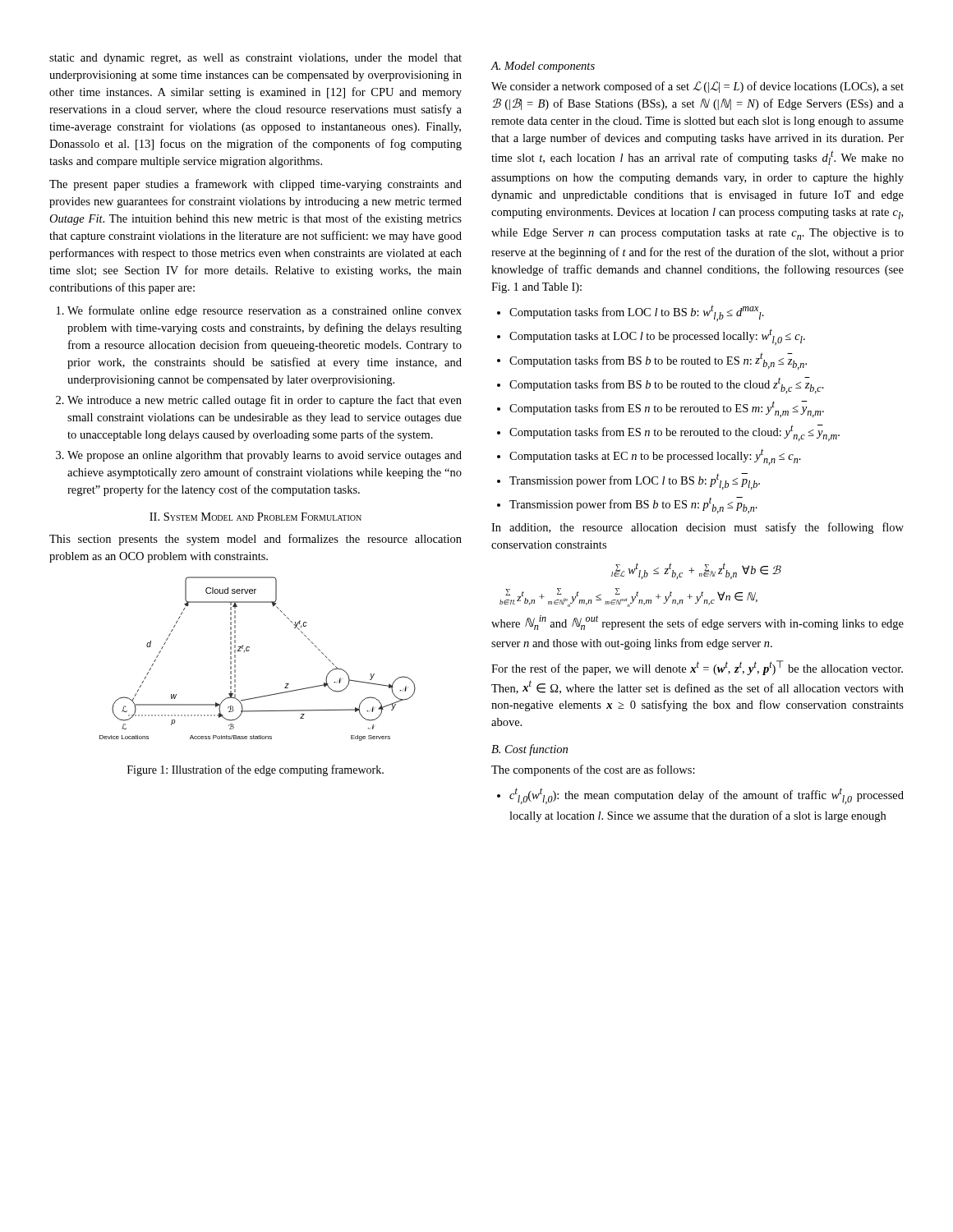
Task: Point to the formula beginning "∑ l∈ℒ wtl,b"
Action: tap(698, 585)
